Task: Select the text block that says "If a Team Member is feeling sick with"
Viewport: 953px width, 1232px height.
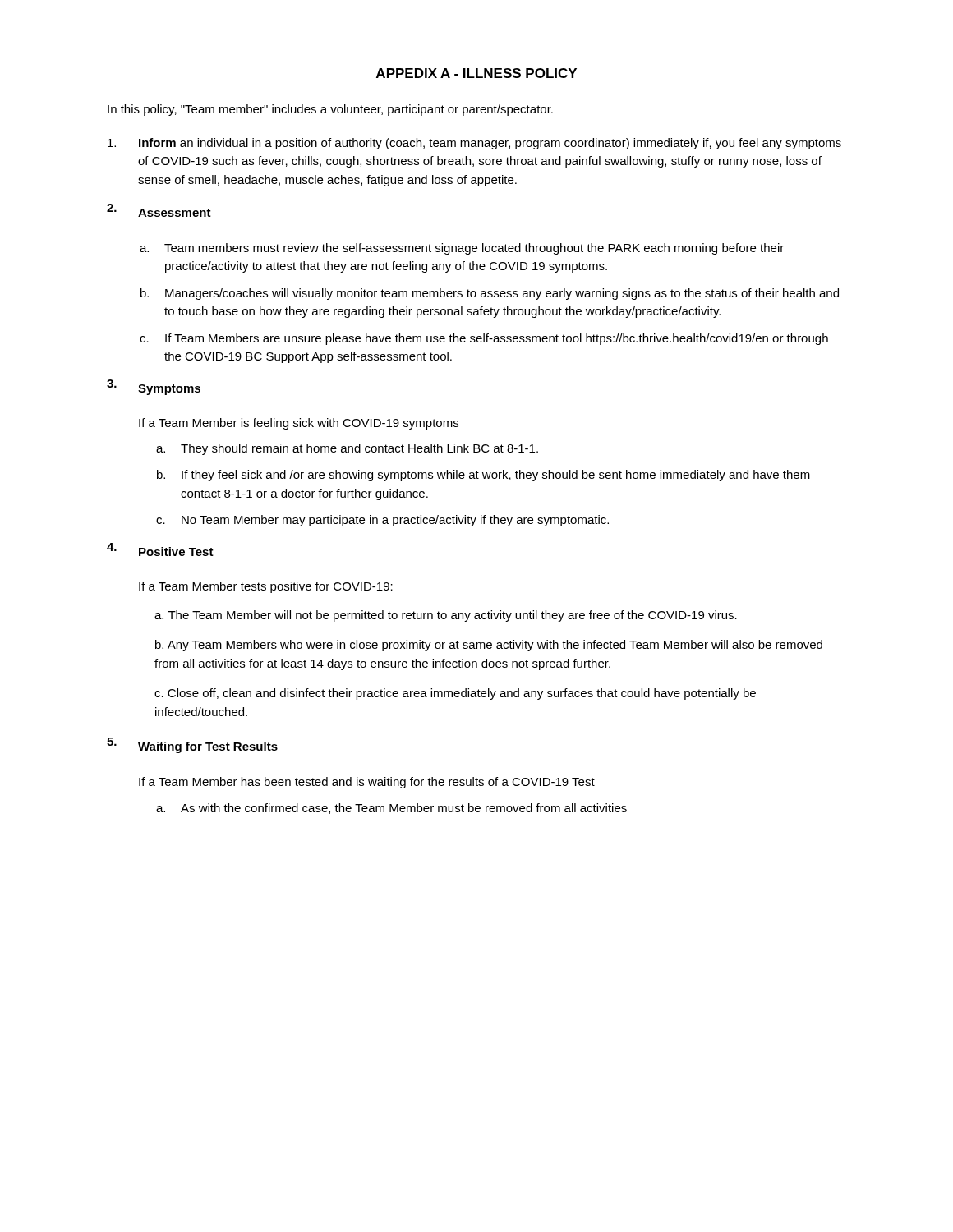Action: [298, 423]
